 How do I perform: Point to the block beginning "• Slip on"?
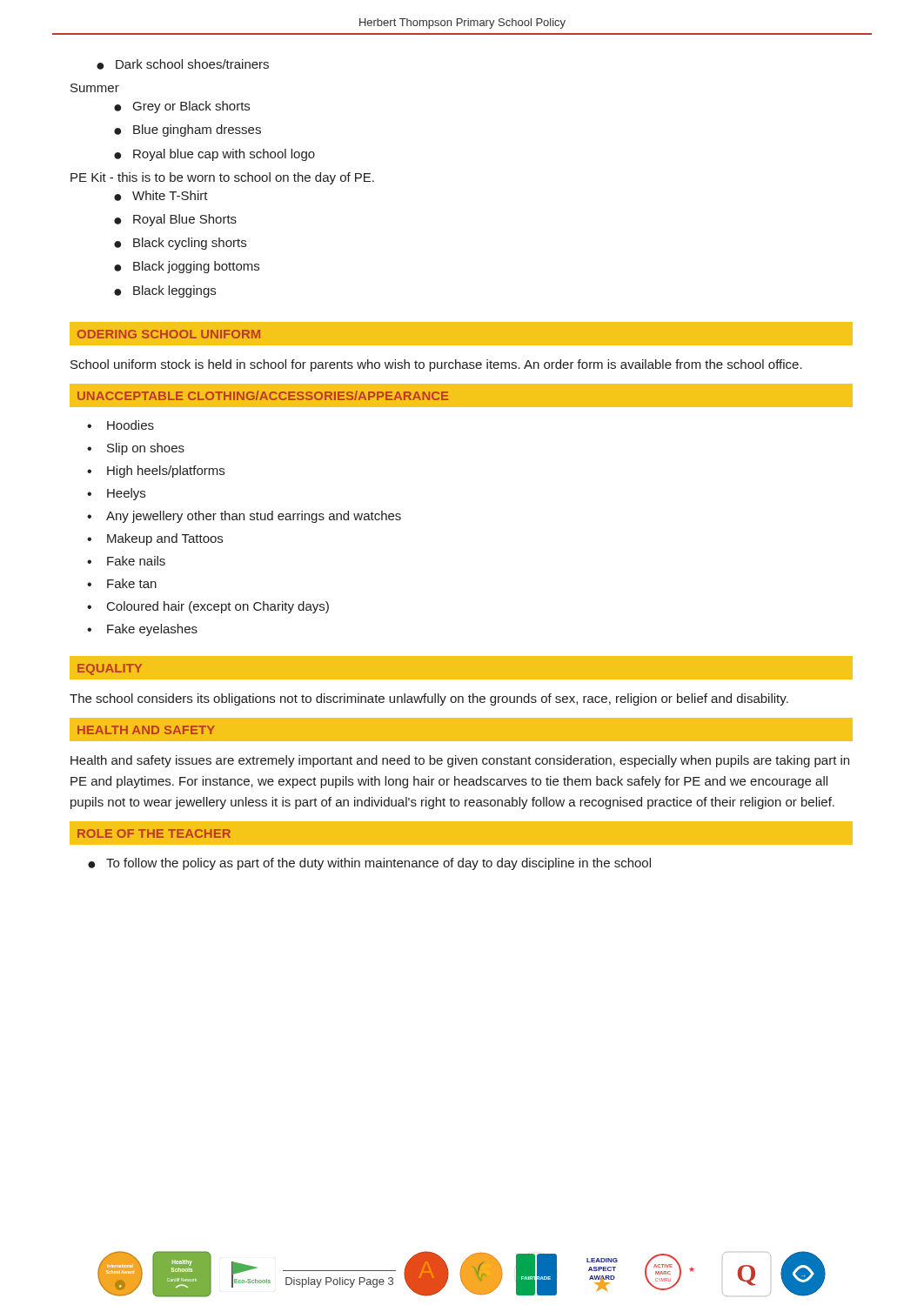tap(136, 449)
